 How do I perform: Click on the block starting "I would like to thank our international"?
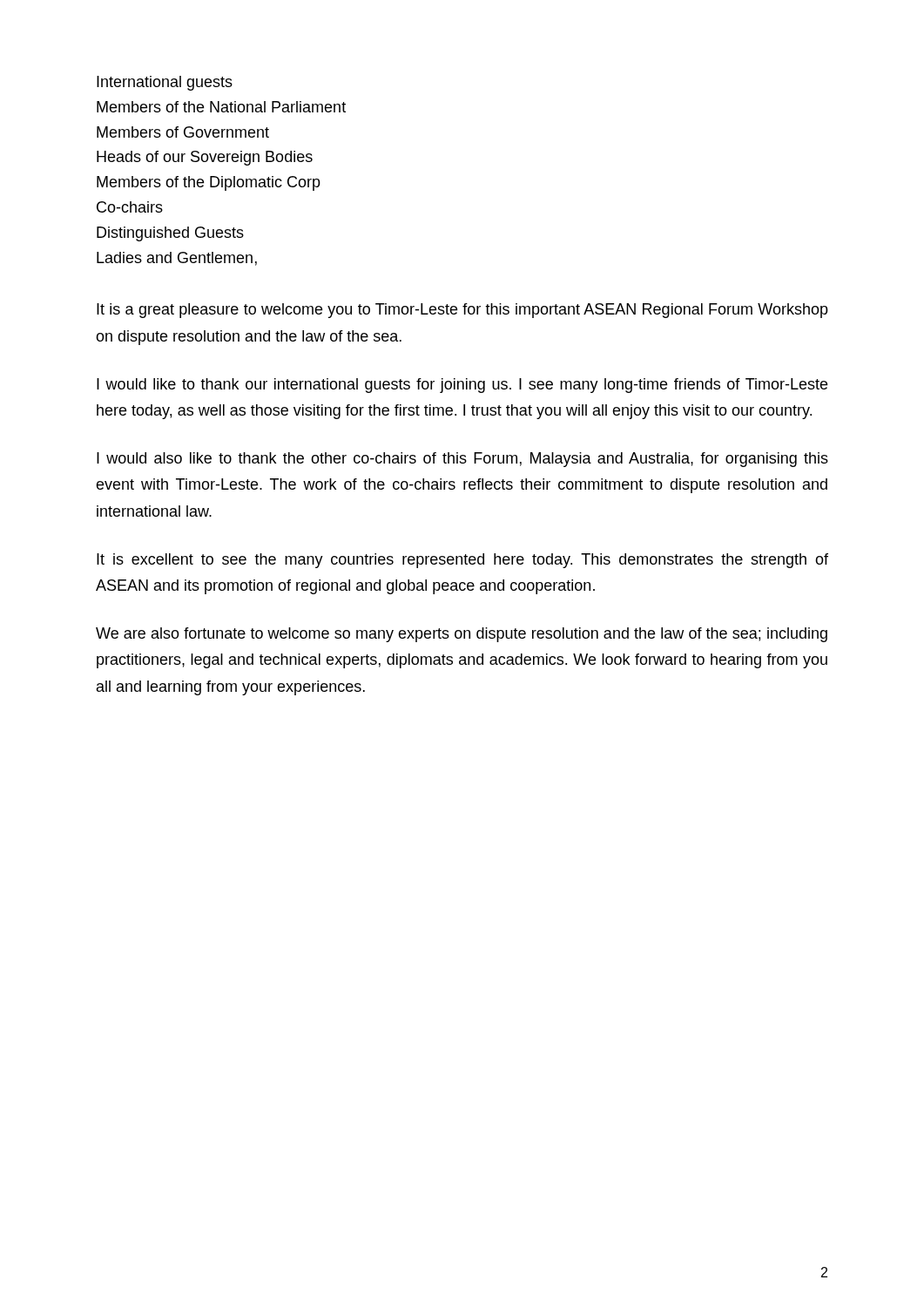(x=462, y=397)
